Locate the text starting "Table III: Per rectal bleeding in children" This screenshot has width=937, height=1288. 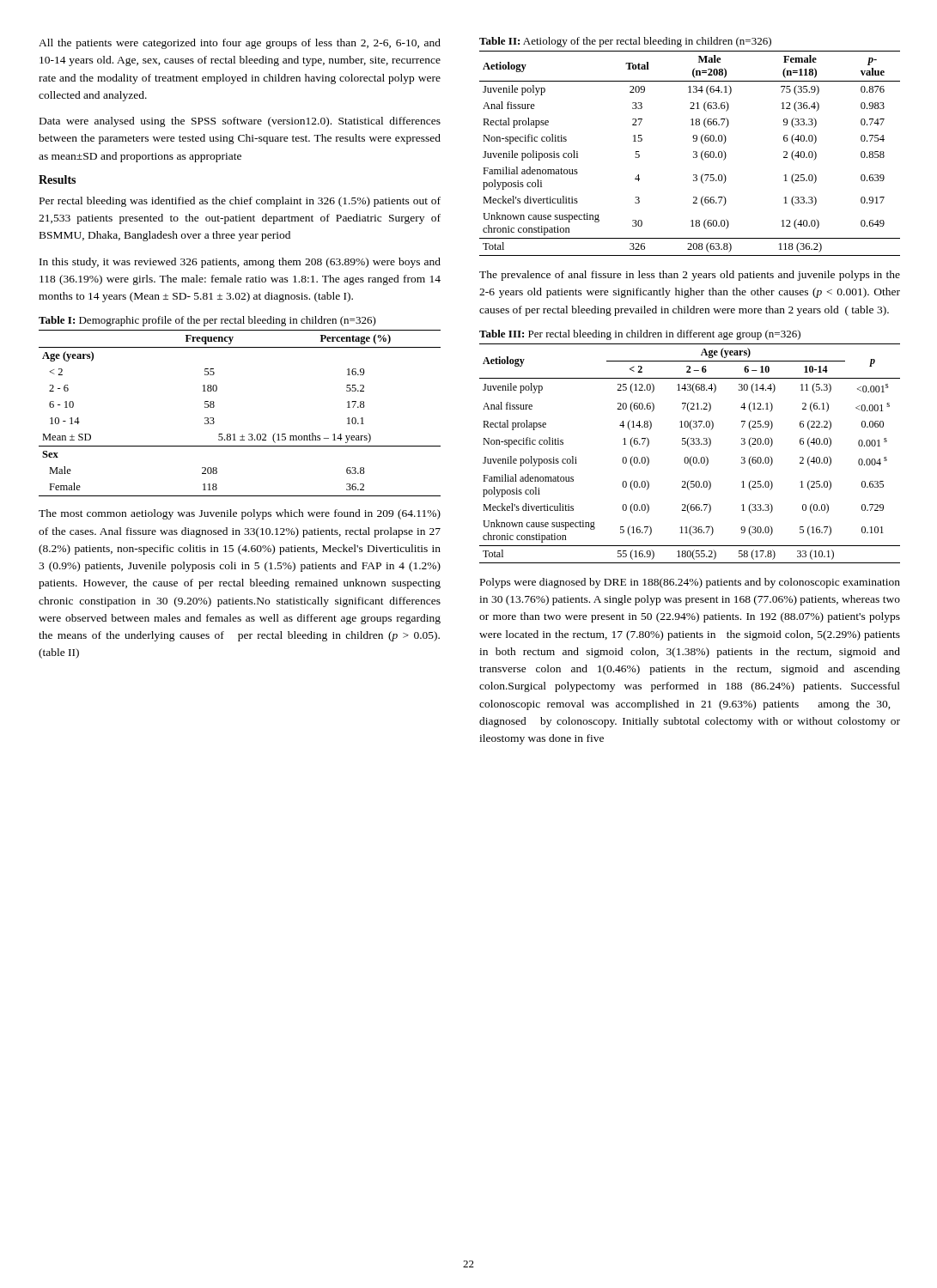pos(640,333)
